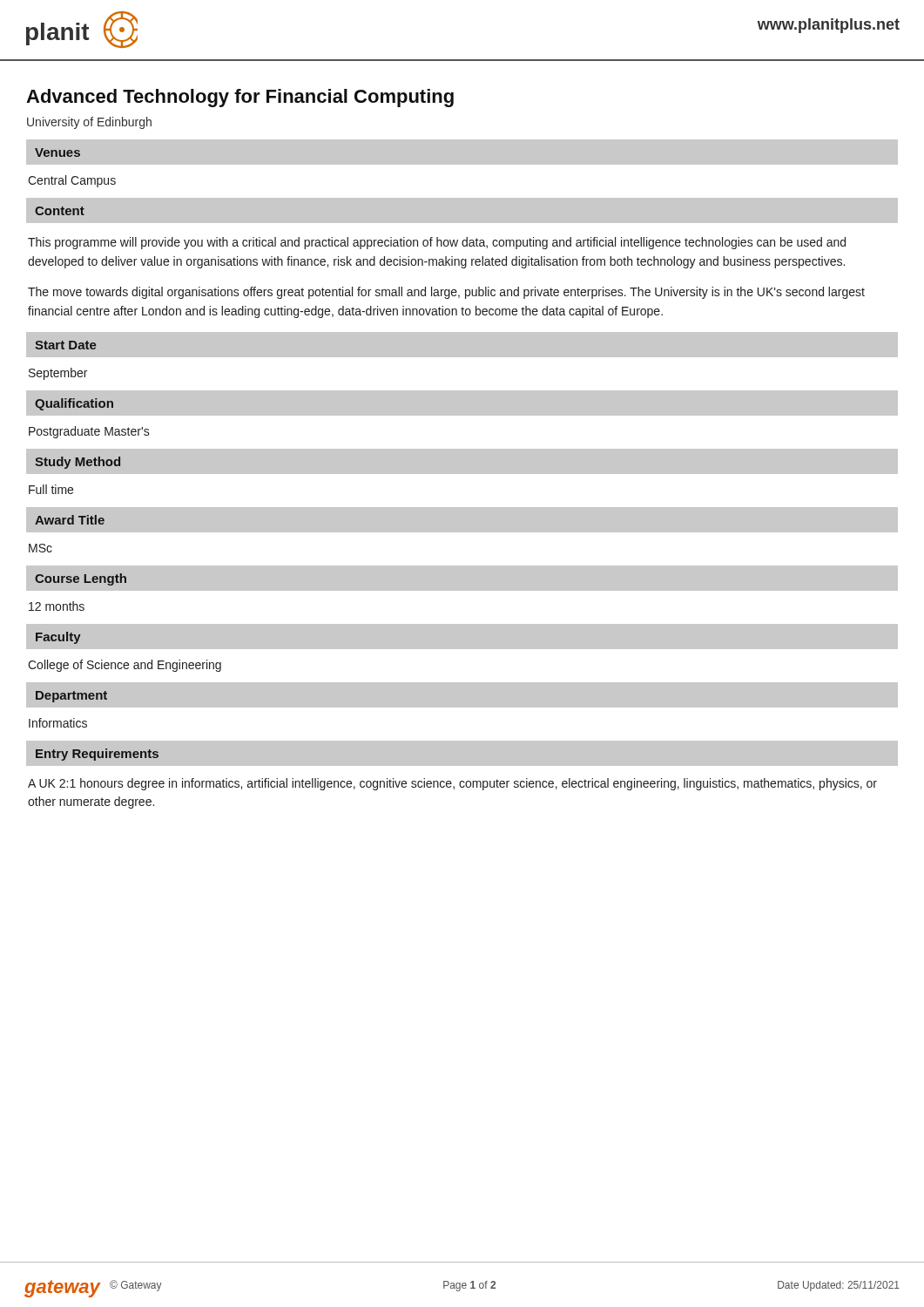The width and height of the screenshot is (924, 1307).
Task: Find the text block with the text "A UK 2:1"
Action: pos(452,793)
